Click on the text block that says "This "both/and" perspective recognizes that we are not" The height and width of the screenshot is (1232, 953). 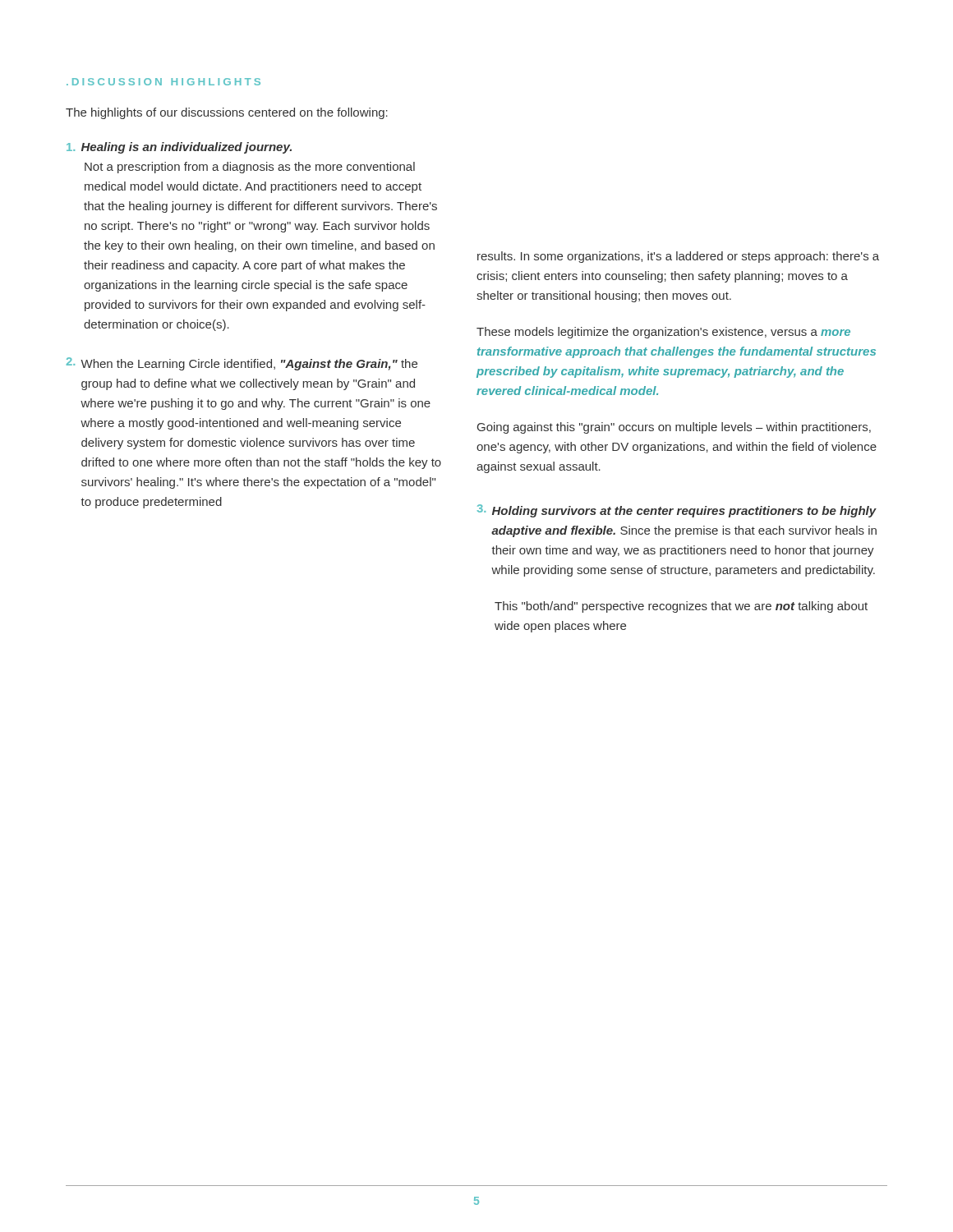click(681, 616)
